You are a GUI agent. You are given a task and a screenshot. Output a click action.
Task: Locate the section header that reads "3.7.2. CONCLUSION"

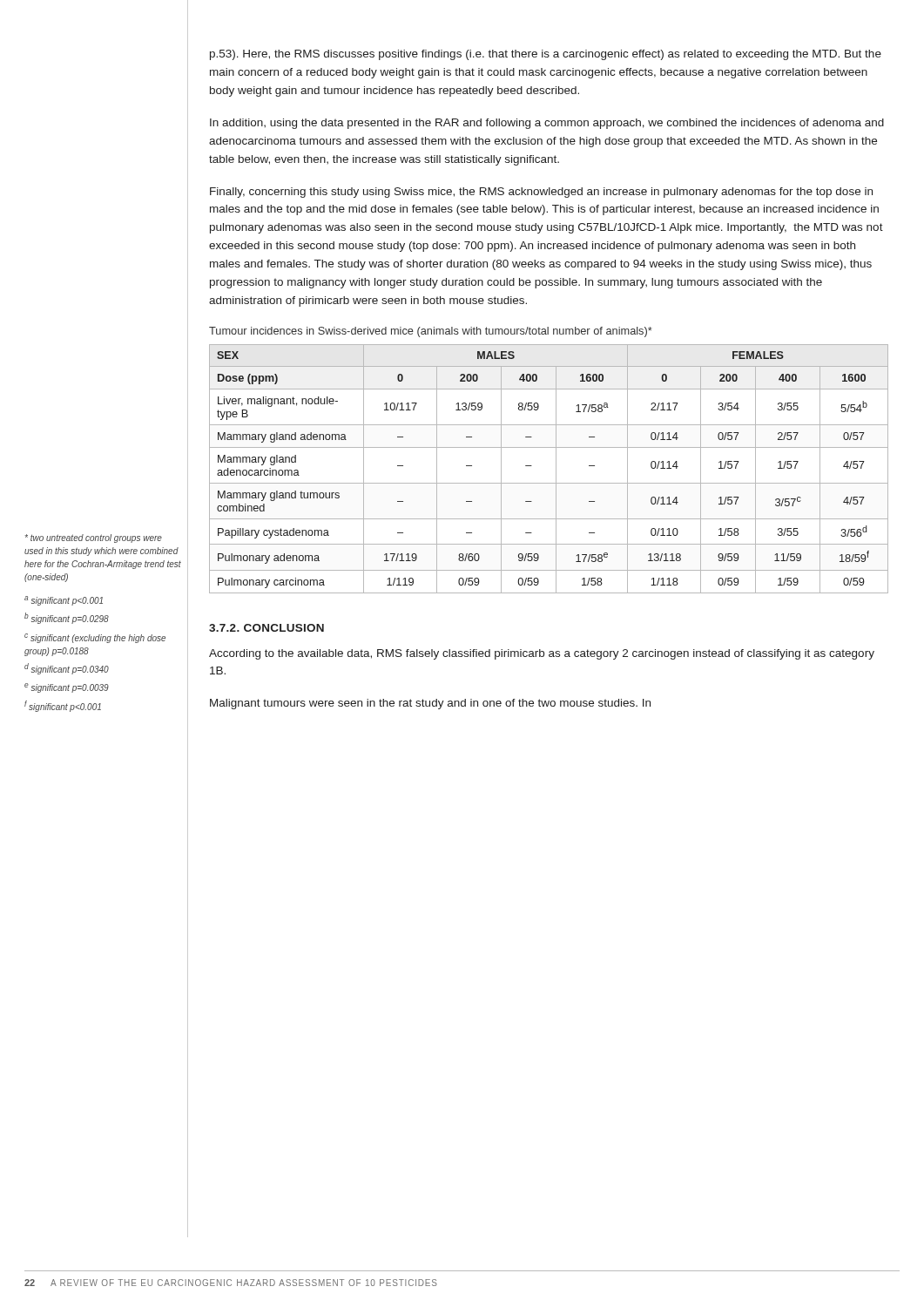tap(267, 627)
